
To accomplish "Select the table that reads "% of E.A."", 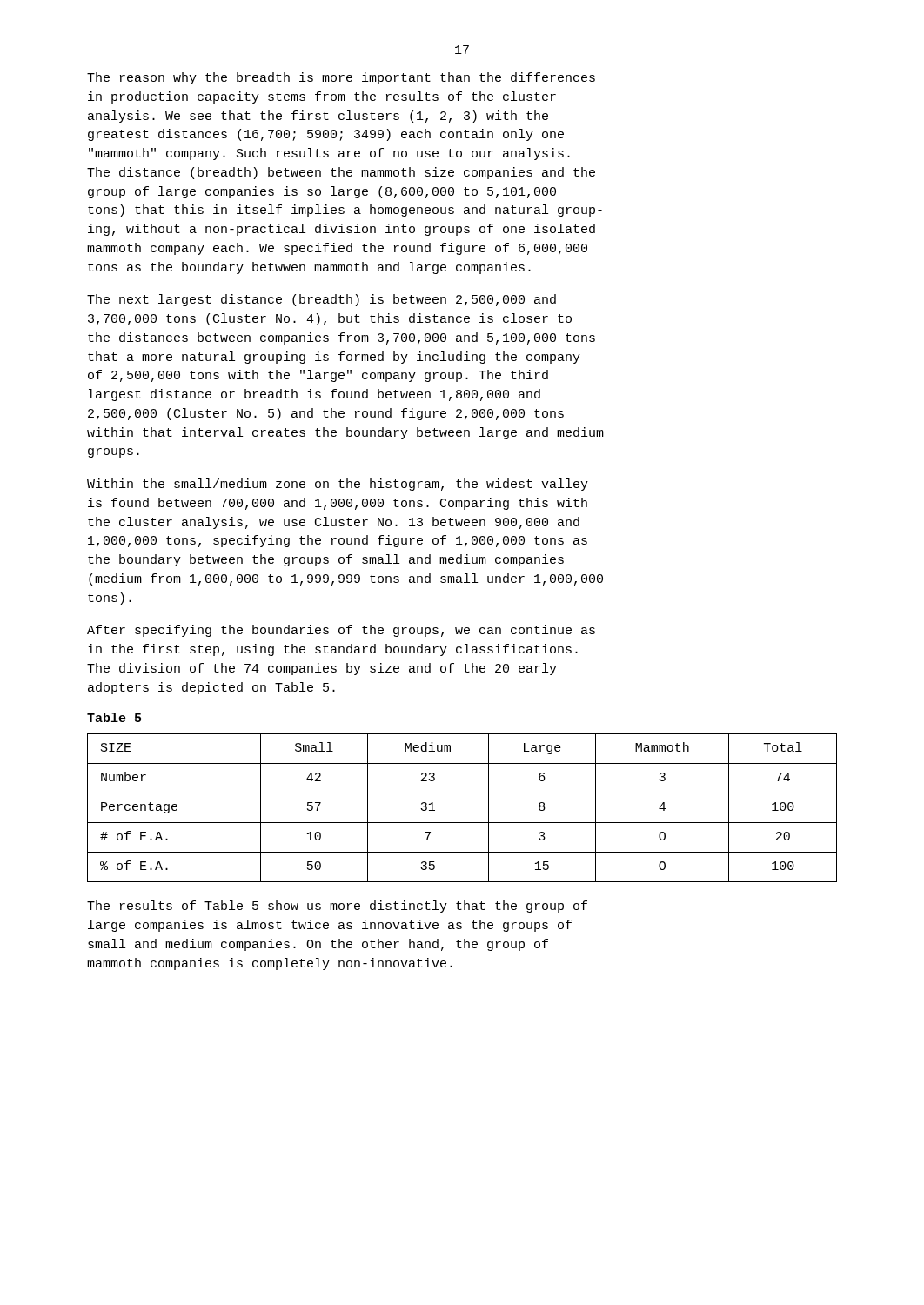I will pyautogui.click(x=462, y=808).
